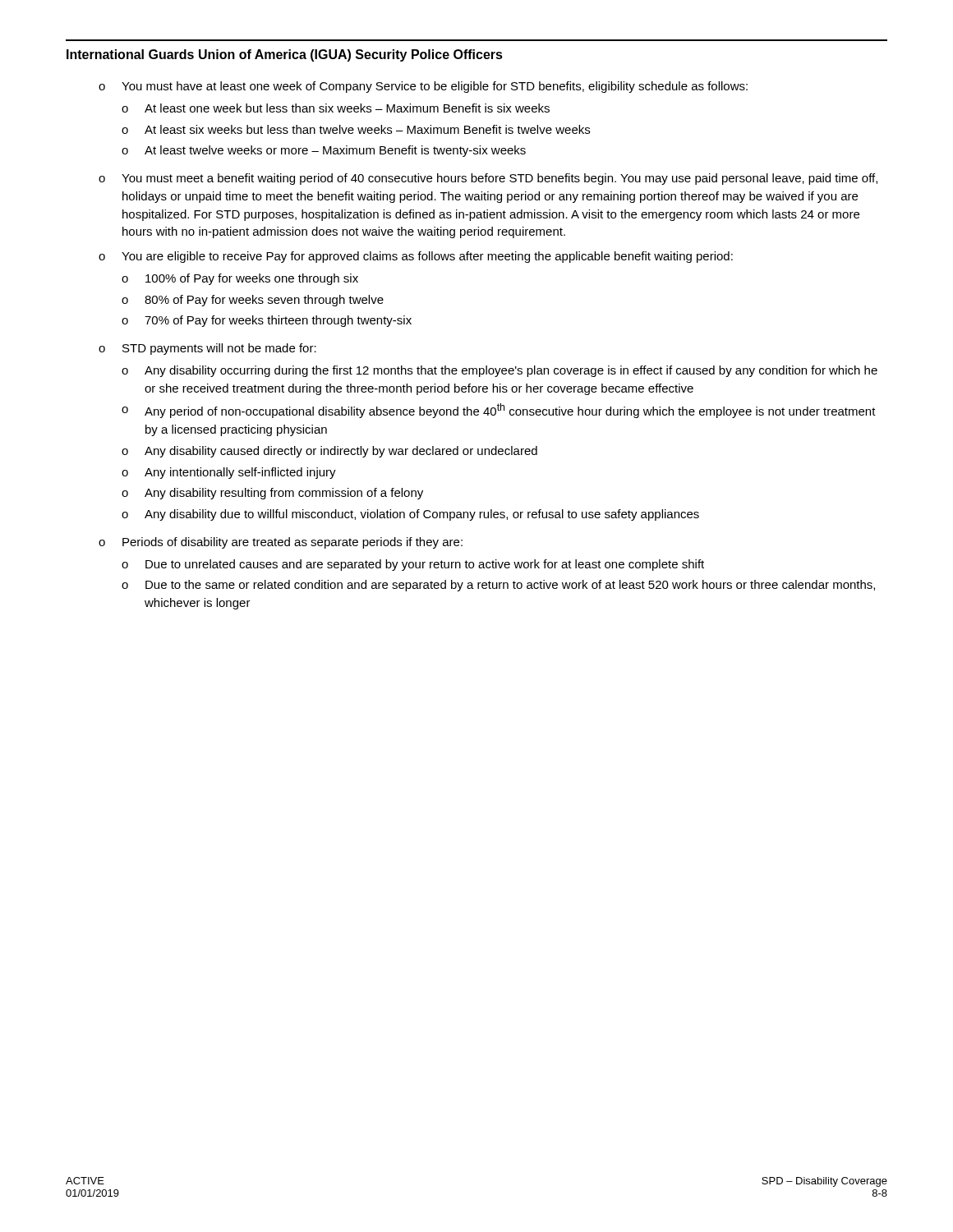
Task: Click on the region starting "o You must meet a benefit"
Action: pos(493,205)
